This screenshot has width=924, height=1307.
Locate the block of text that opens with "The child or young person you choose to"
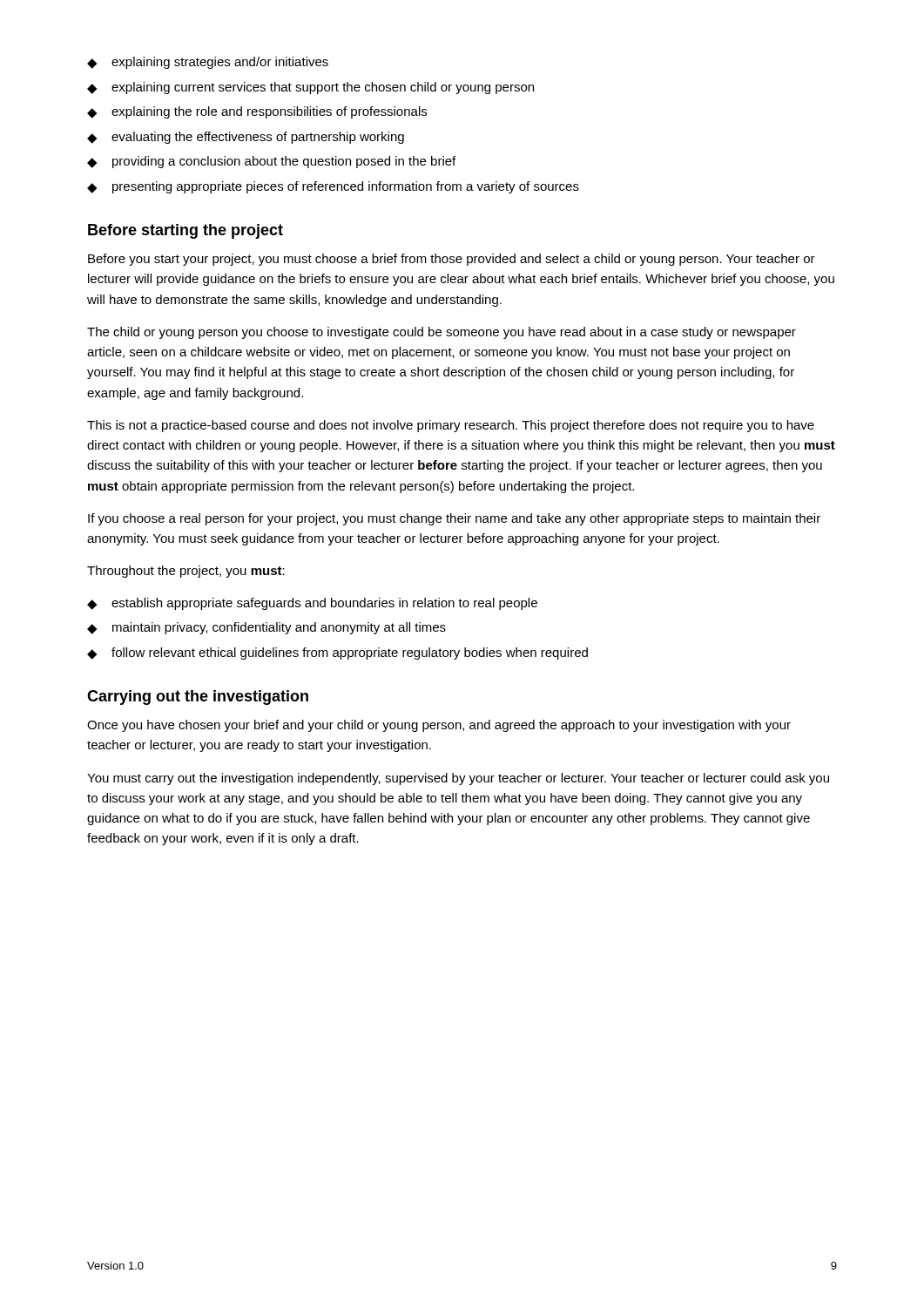441,362
